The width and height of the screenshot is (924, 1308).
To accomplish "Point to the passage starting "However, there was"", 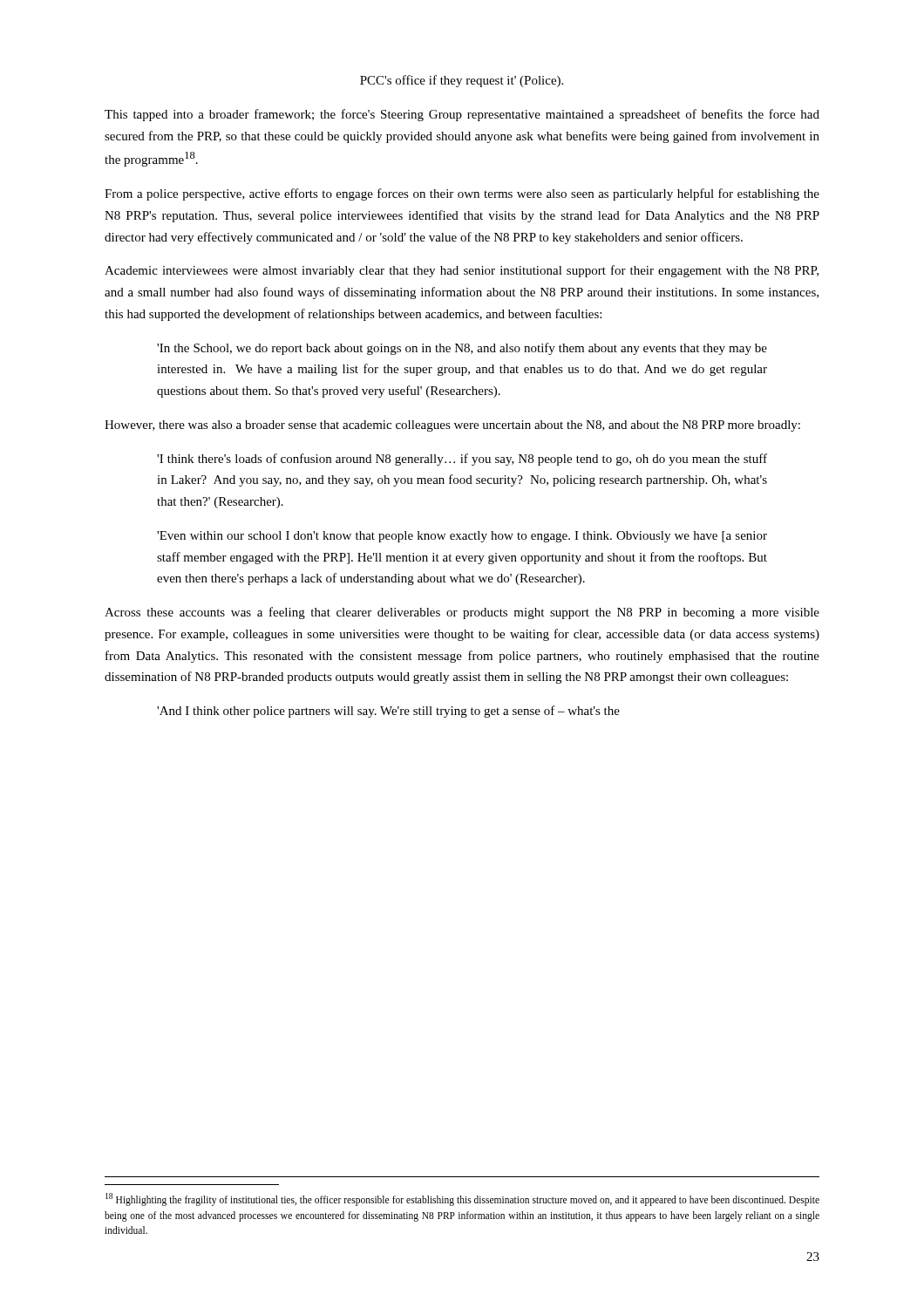I will coord(462,425).
